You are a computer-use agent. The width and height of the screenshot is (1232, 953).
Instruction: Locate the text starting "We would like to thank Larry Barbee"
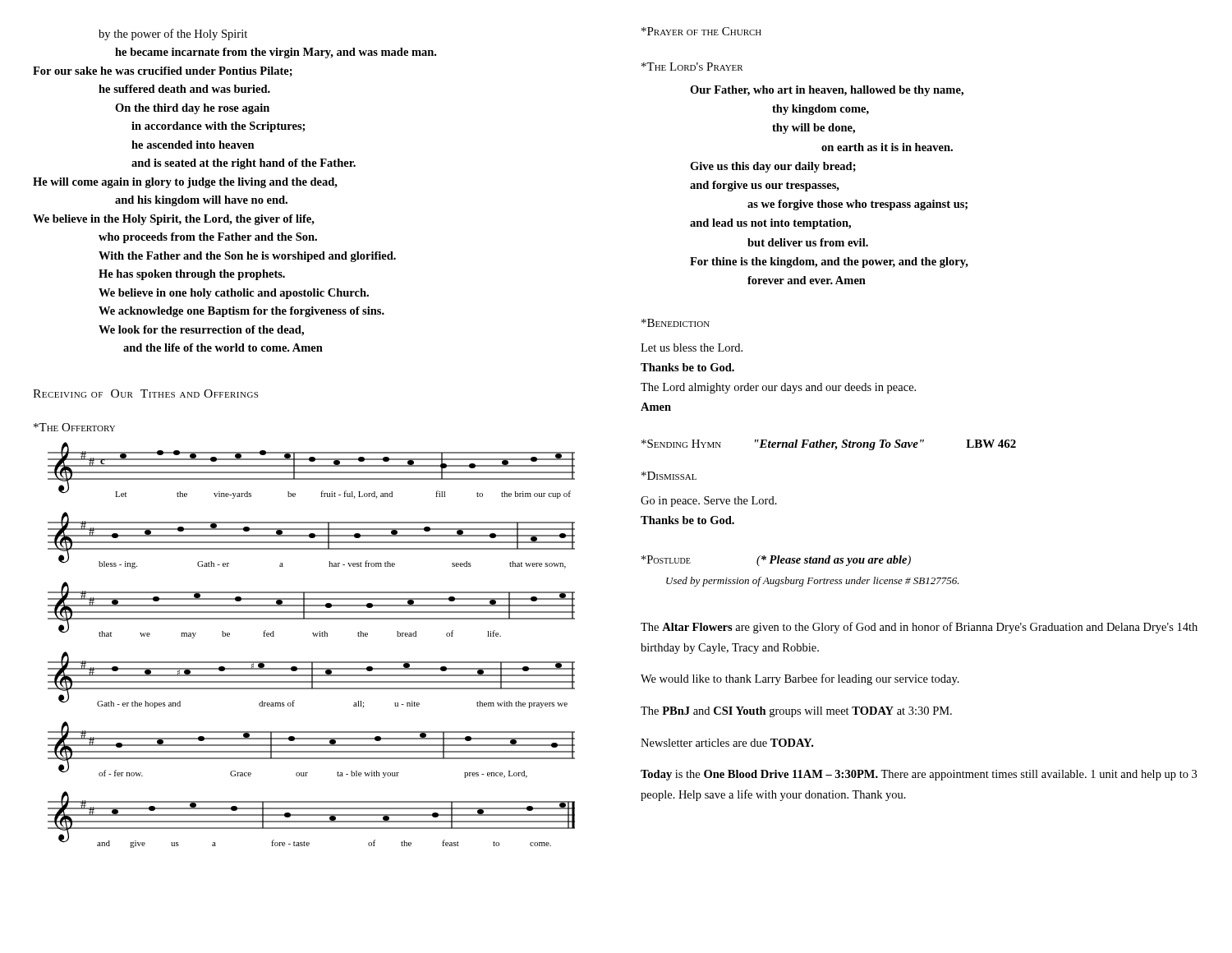(x=800, y=679)
